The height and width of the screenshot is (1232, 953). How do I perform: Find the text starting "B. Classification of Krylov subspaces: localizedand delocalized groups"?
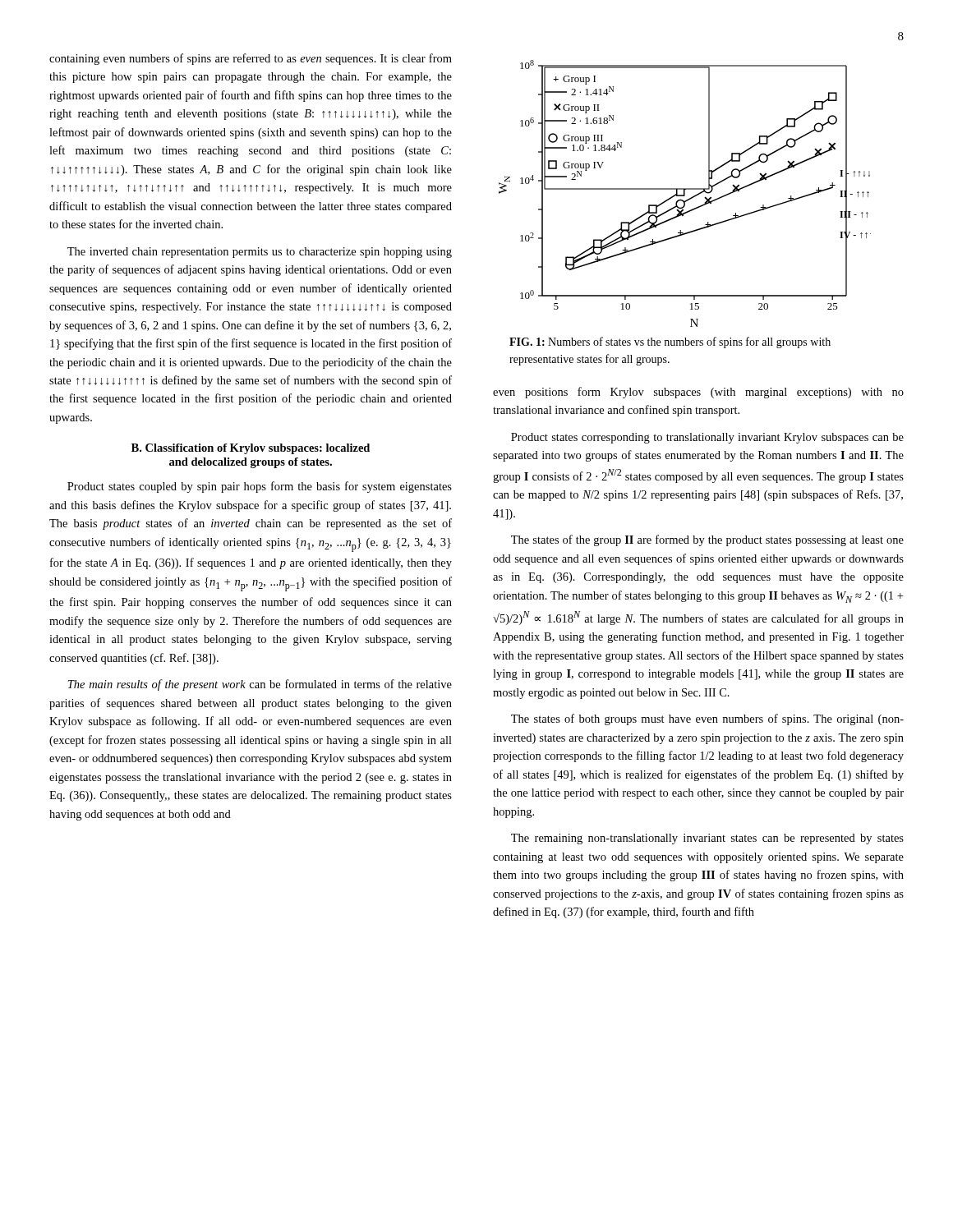click(x=251, y=455)
